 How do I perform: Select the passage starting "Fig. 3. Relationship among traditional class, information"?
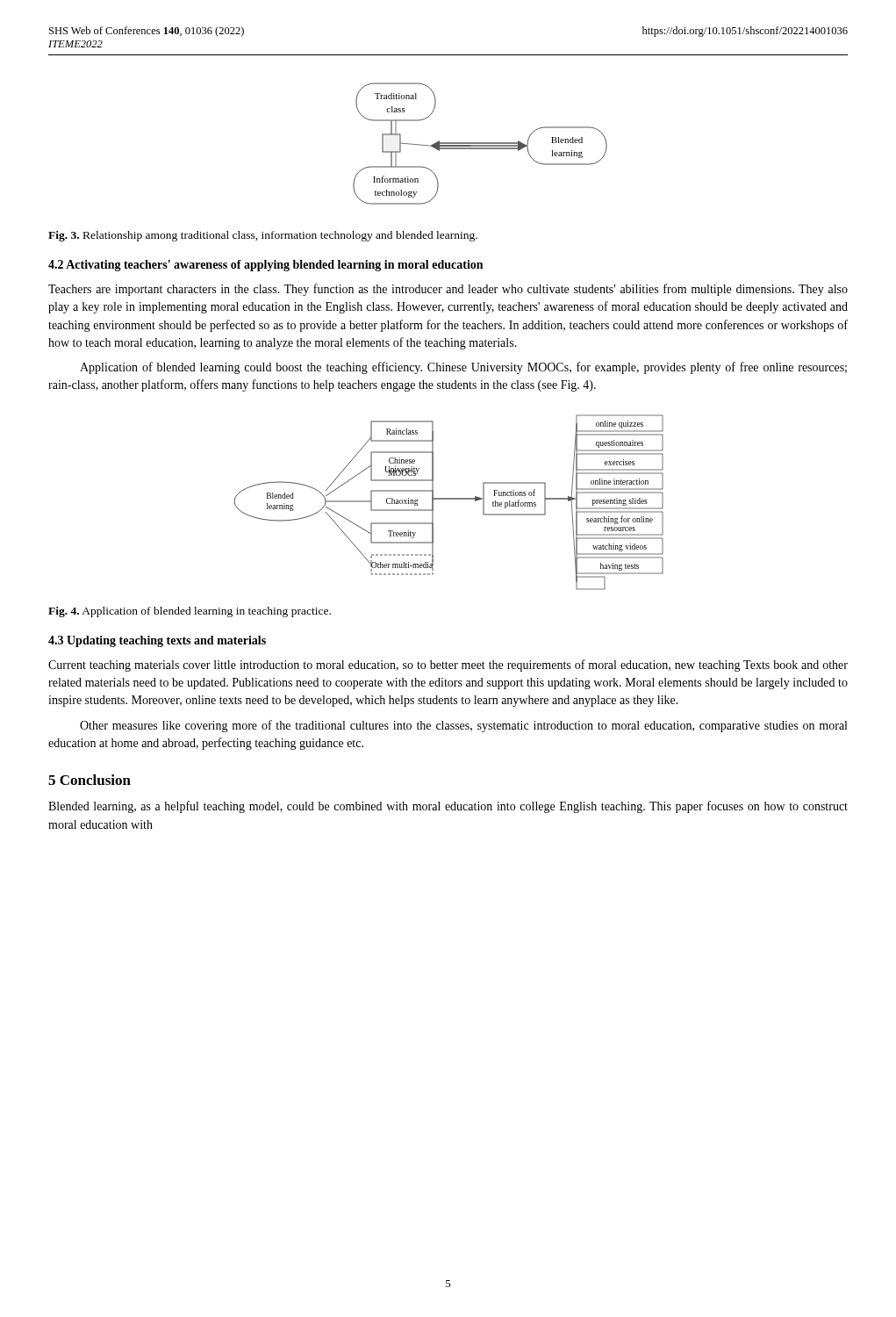pos(263,235)
